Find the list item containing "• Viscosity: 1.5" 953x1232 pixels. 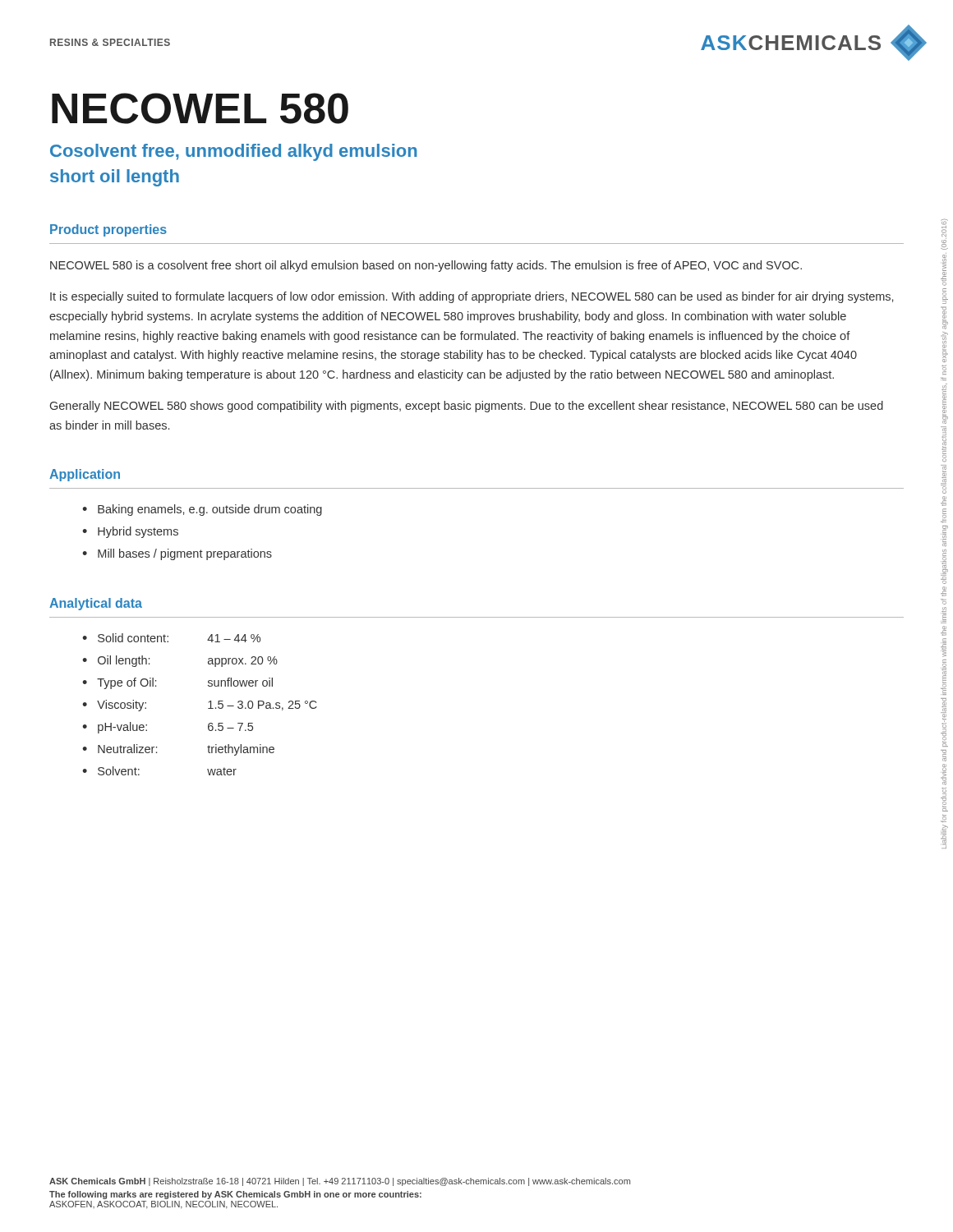click(200, 705)
